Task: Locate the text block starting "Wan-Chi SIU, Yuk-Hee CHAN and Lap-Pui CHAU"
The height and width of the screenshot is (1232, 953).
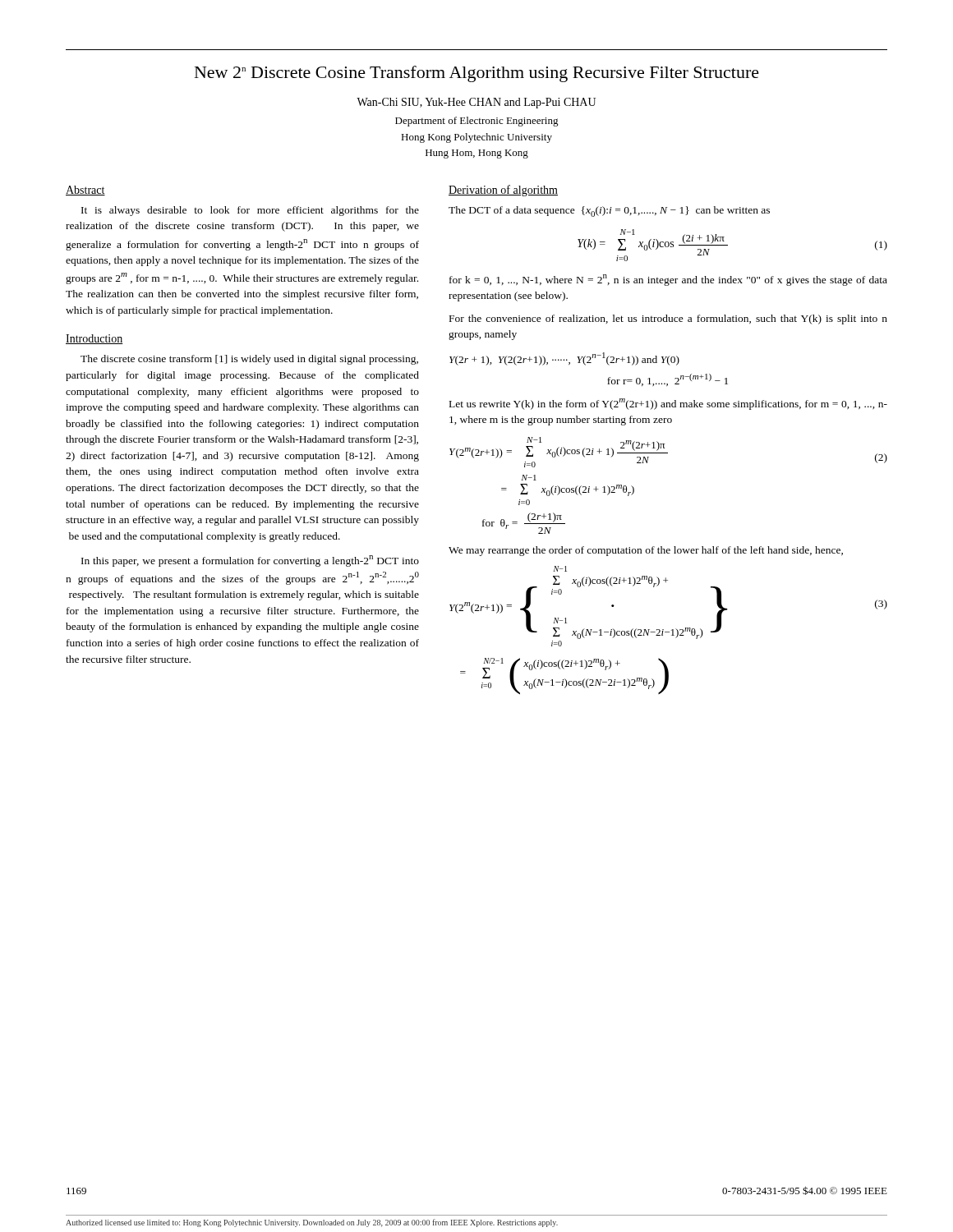Action: (x=476, y=102)
